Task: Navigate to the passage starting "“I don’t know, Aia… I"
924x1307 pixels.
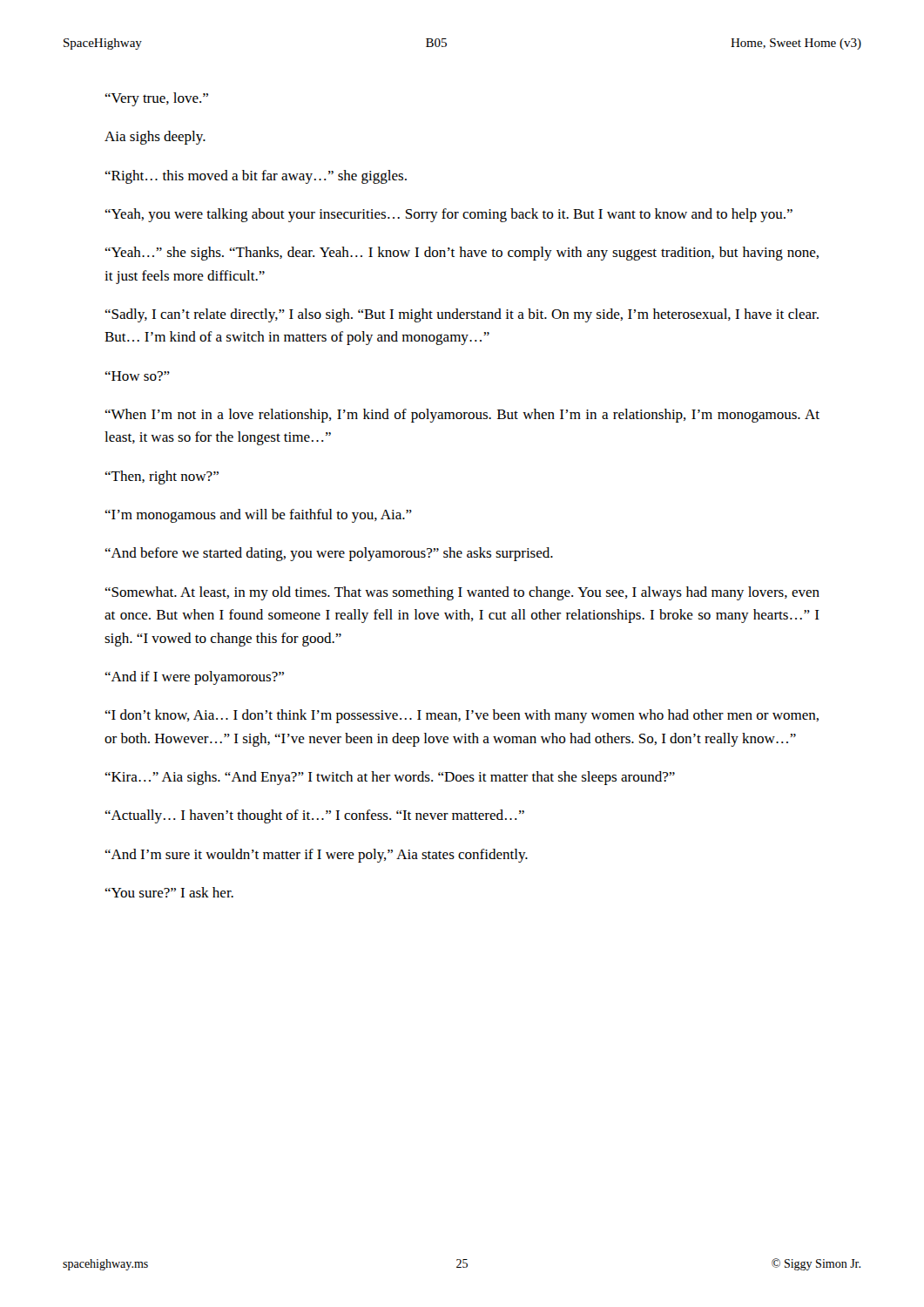Action: point(462,727)
